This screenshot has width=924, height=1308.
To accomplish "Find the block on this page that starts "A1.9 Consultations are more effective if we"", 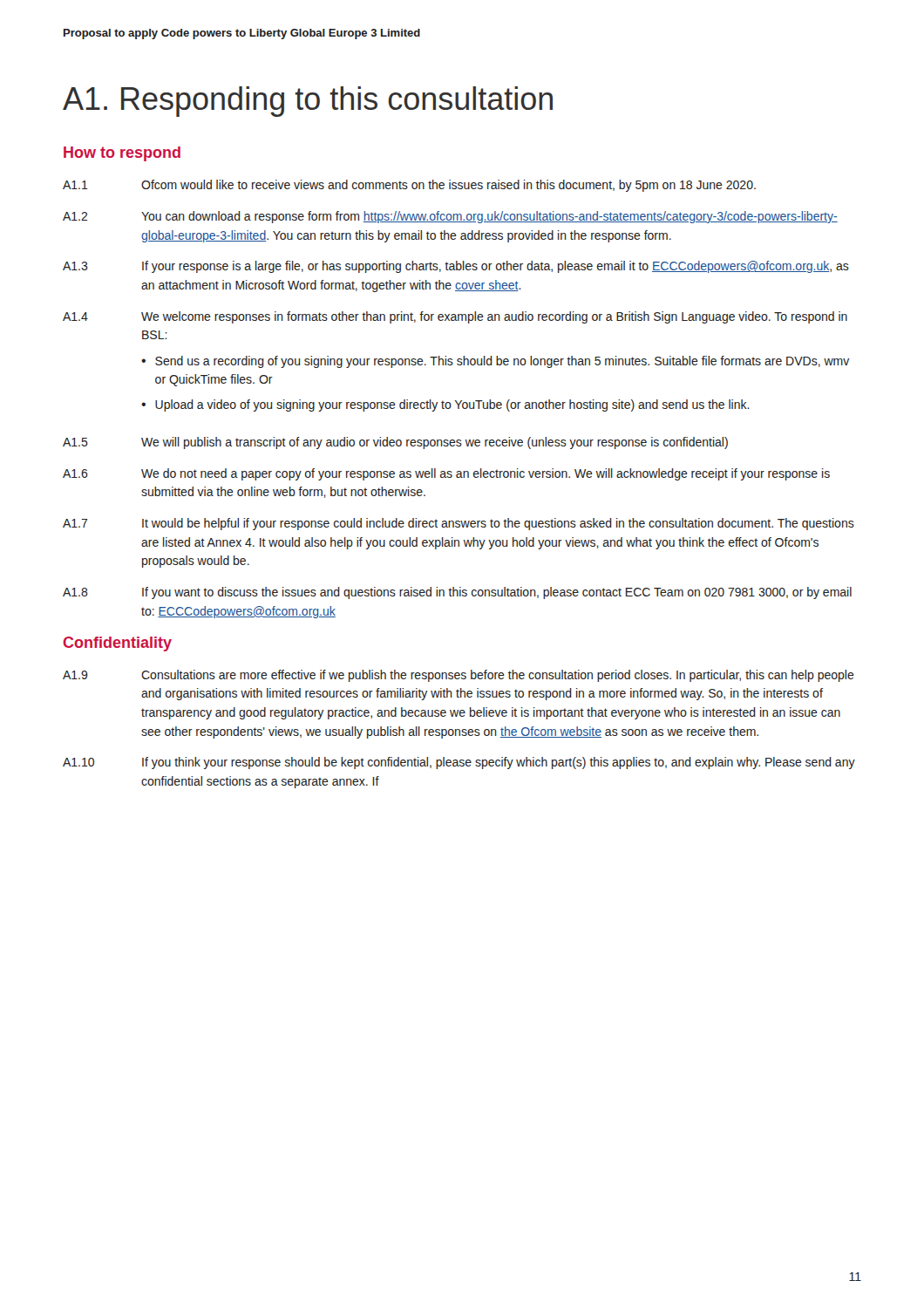I will pos(462,704).
